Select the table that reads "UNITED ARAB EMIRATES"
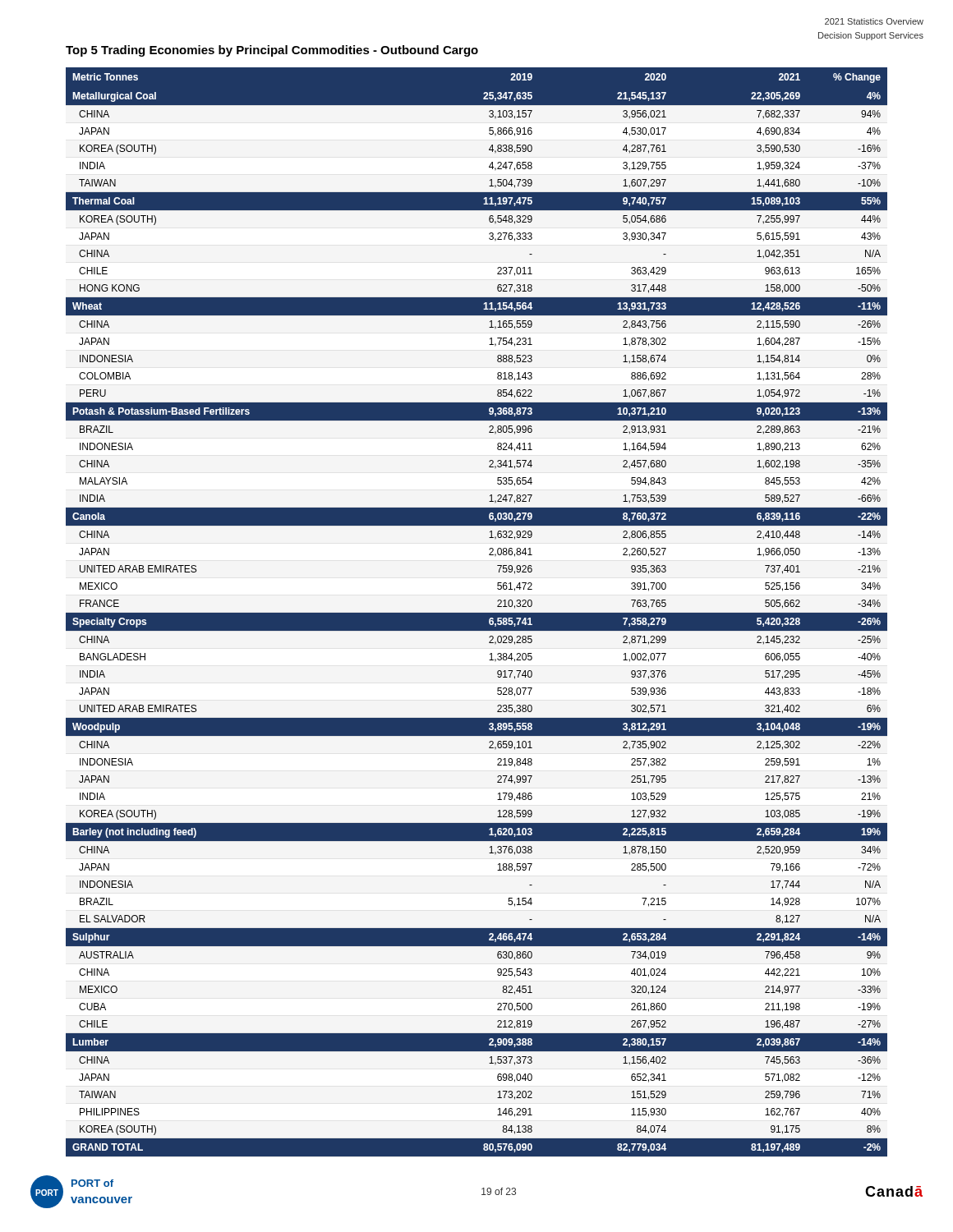 click(476, 612)
